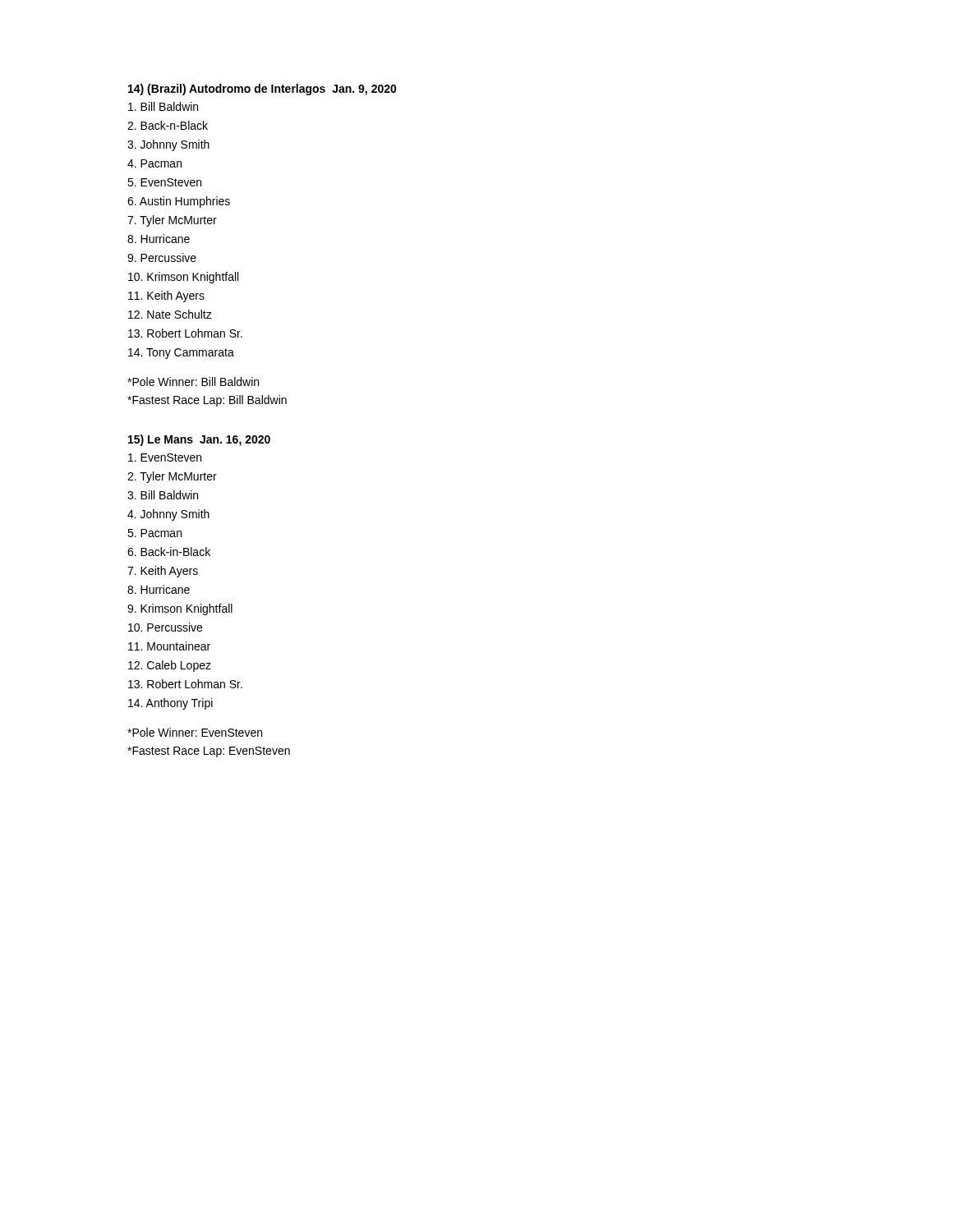Find "4. Pacman" on this page
953x1232 pixels.
point(155,163)
